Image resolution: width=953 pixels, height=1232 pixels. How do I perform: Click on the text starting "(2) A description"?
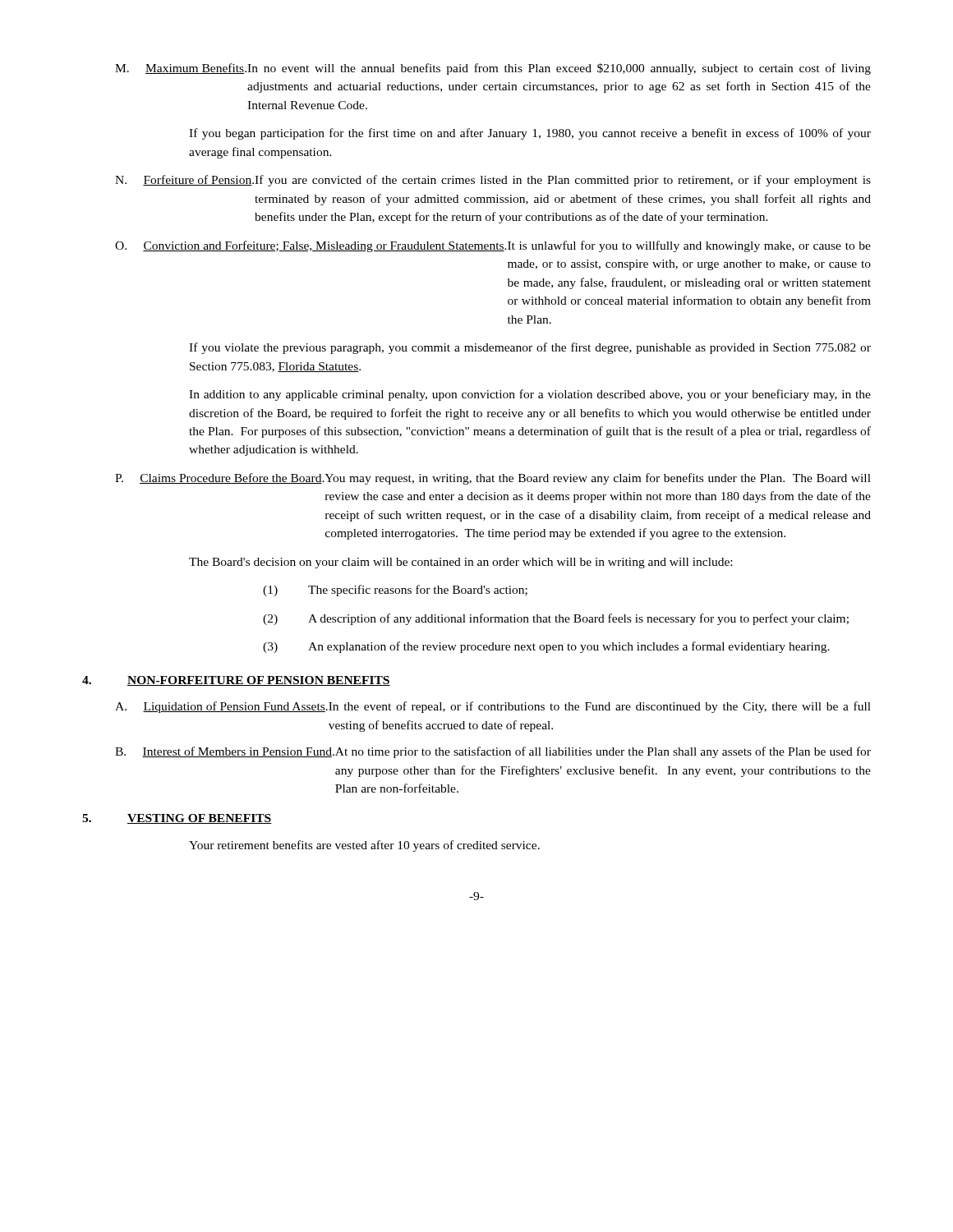[567, 618]
